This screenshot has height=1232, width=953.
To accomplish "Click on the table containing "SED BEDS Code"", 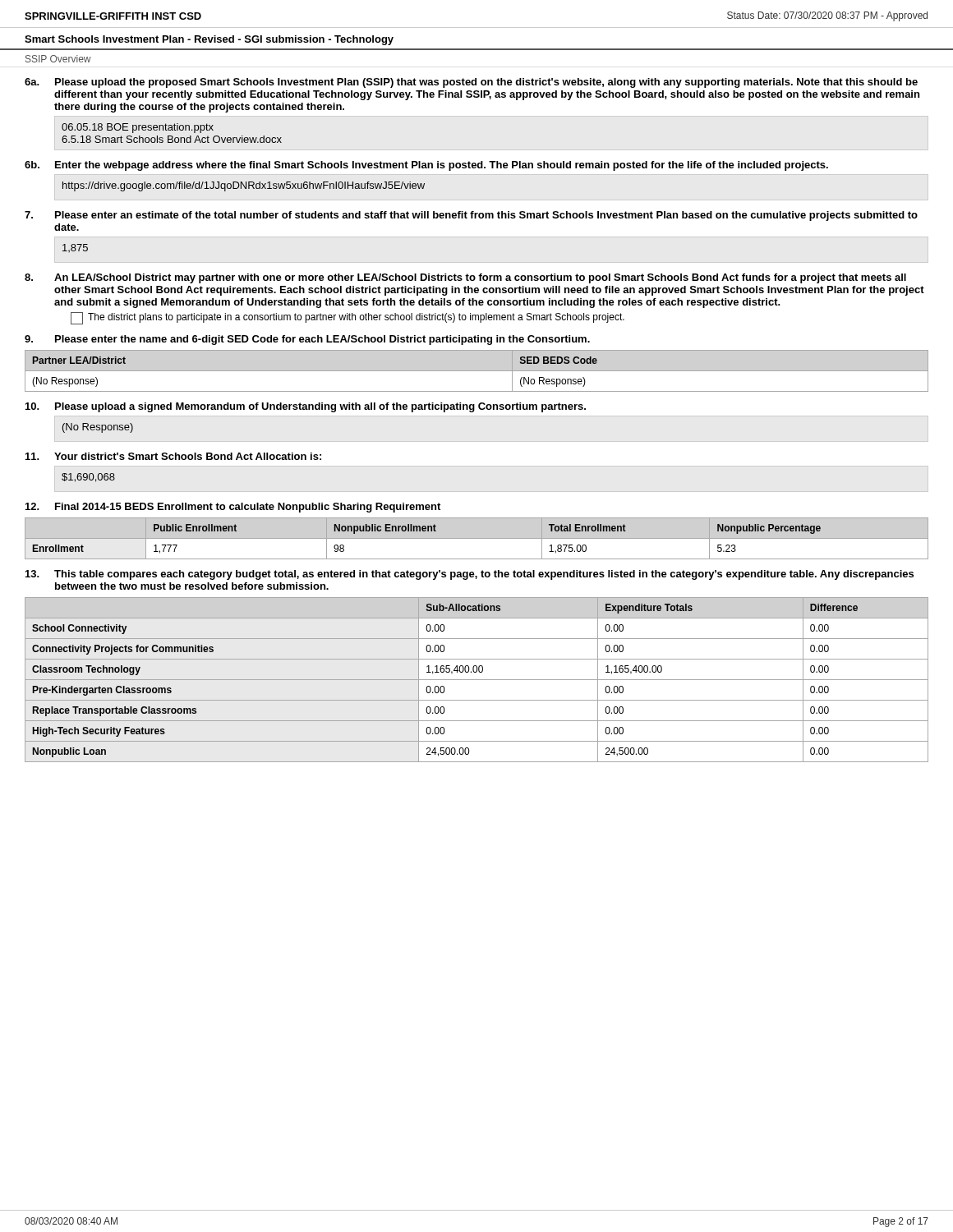I will click(476, 371).
